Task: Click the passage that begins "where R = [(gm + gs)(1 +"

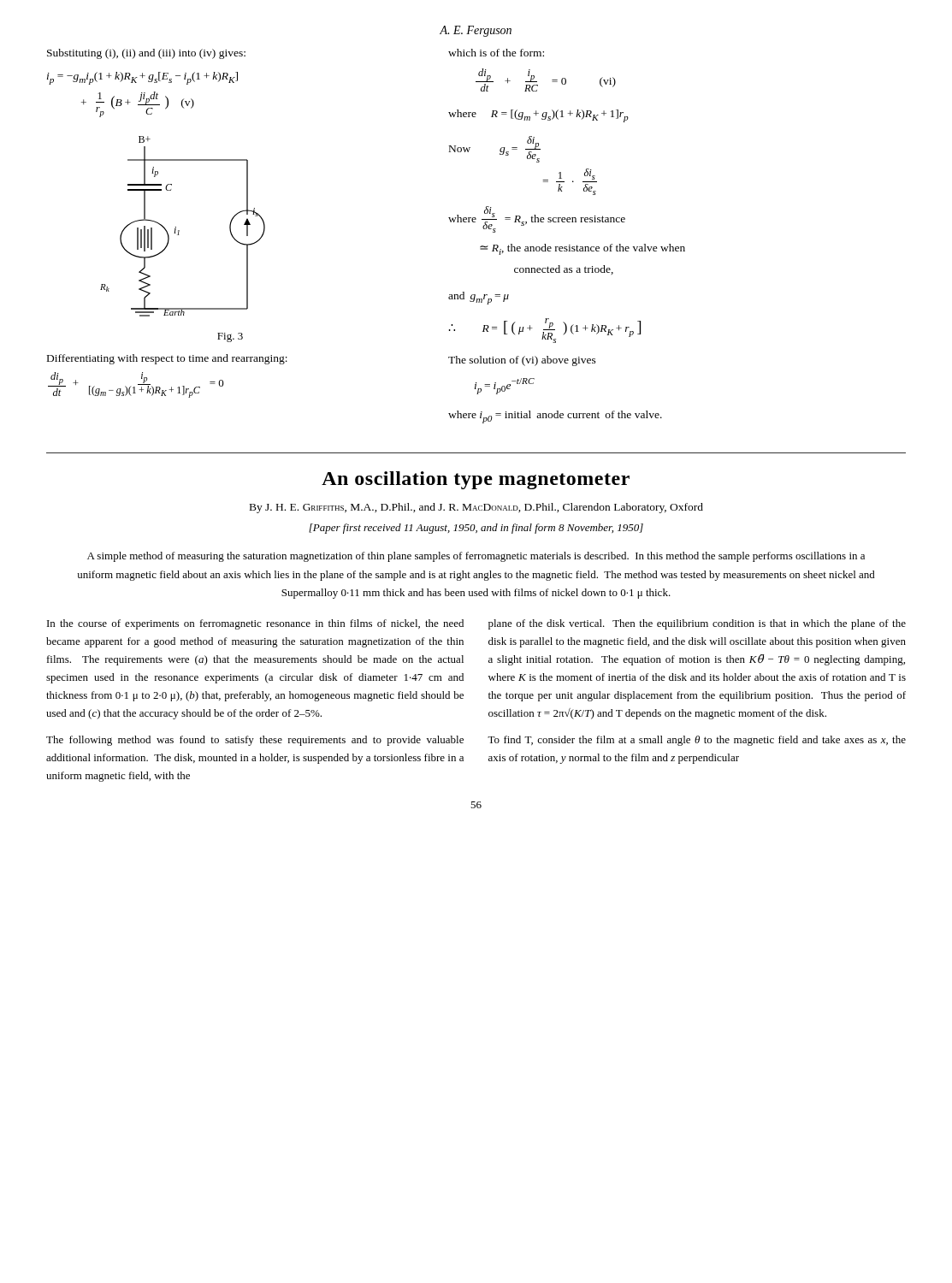Action: [538, 114]
